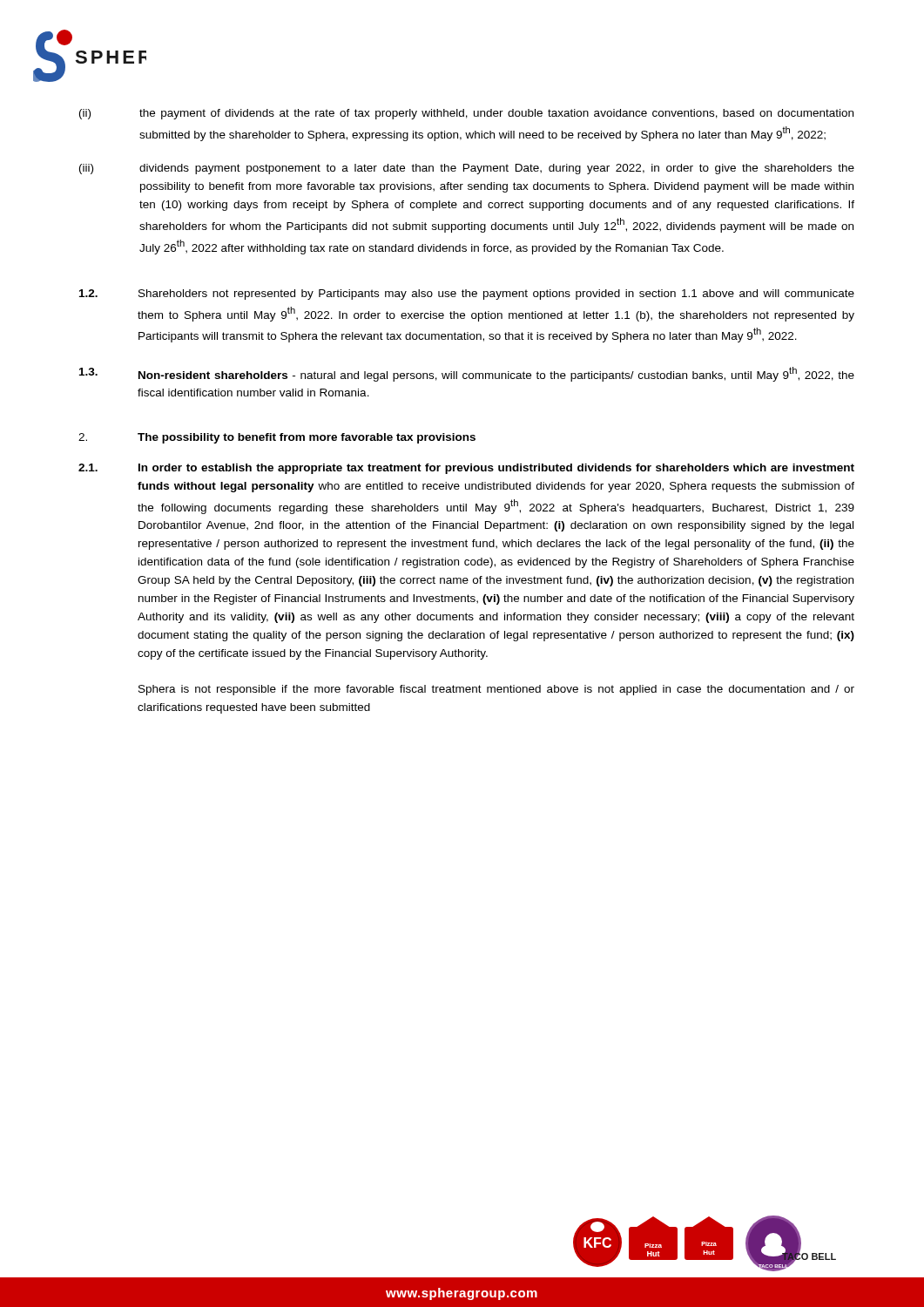Select the block starting "2. The possibility to benefit from"

coord(466,438)
